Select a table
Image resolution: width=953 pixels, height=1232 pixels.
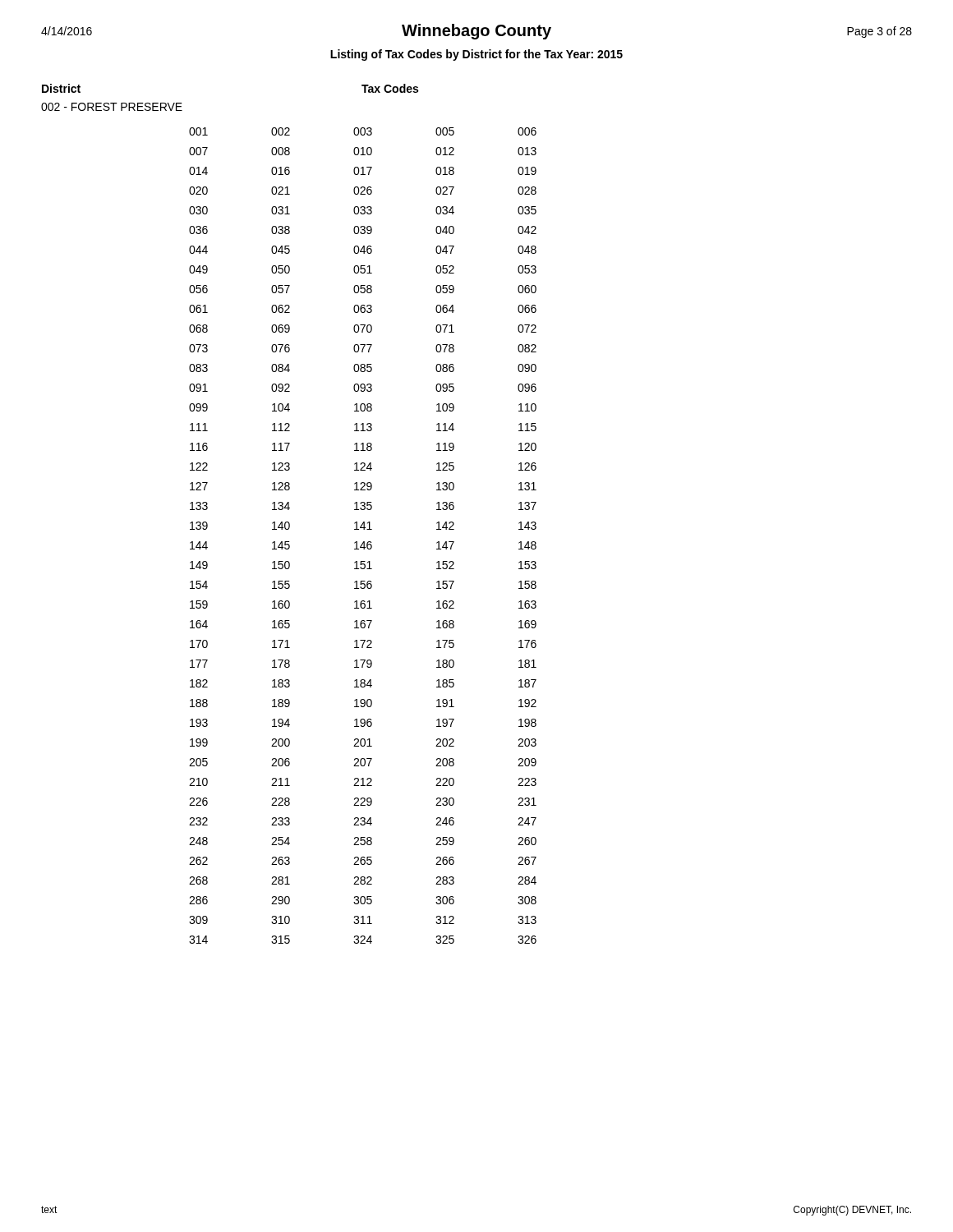[x=386, y=536]
